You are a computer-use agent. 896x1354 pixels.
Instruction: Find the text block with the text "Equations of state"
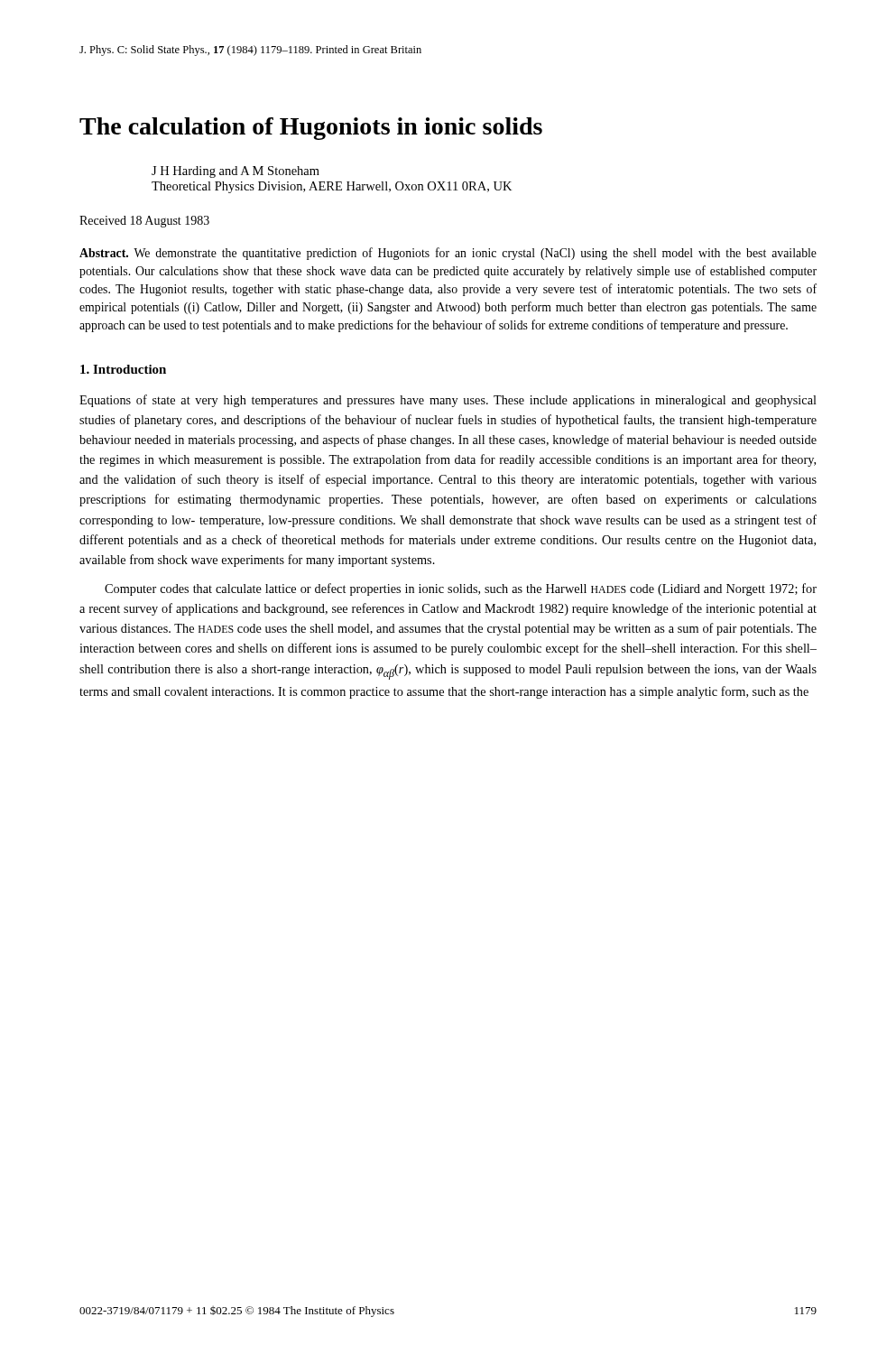(448, 480)
